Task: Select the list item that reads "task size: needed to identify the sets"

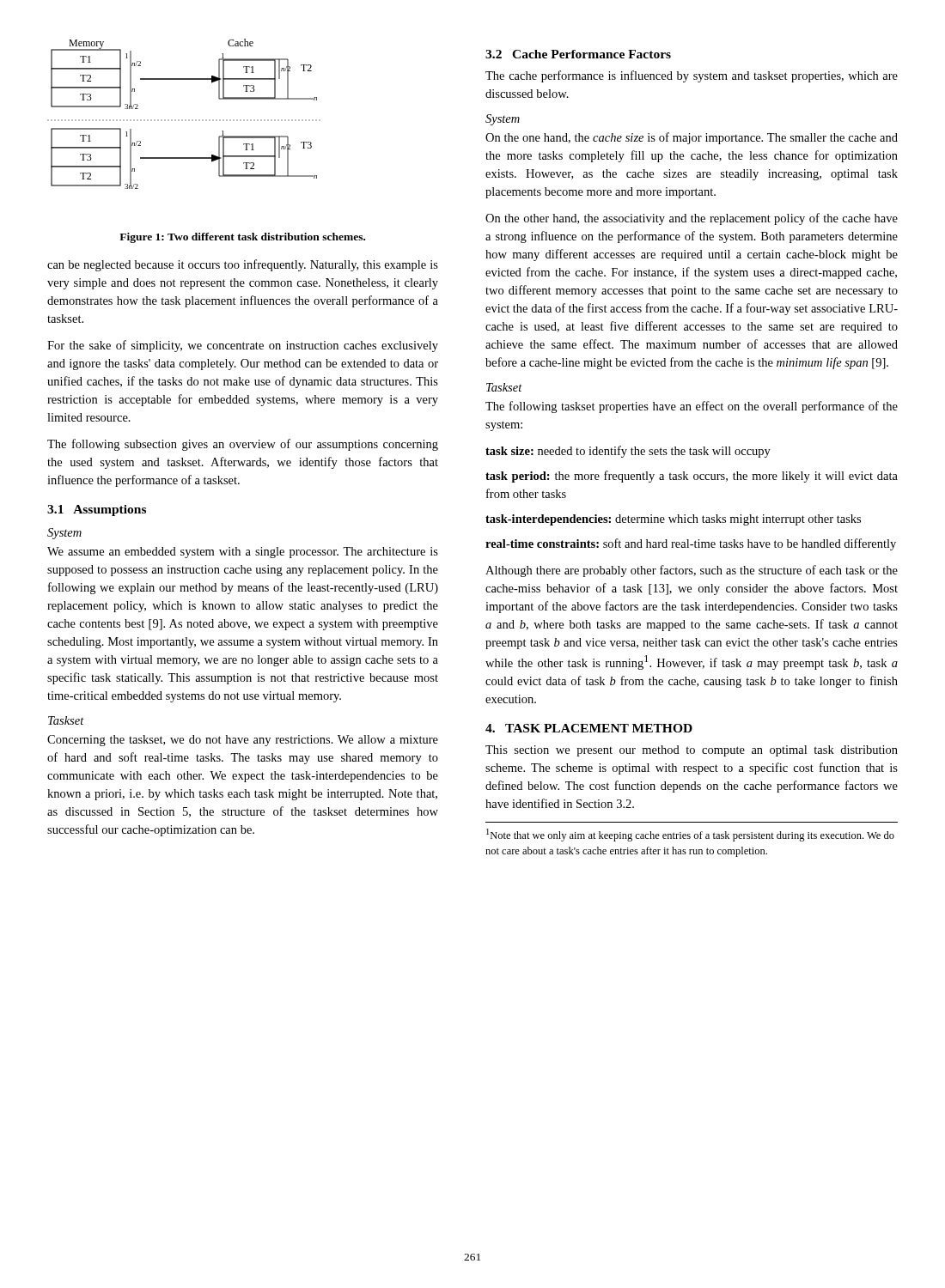Action: coord(628,451)
